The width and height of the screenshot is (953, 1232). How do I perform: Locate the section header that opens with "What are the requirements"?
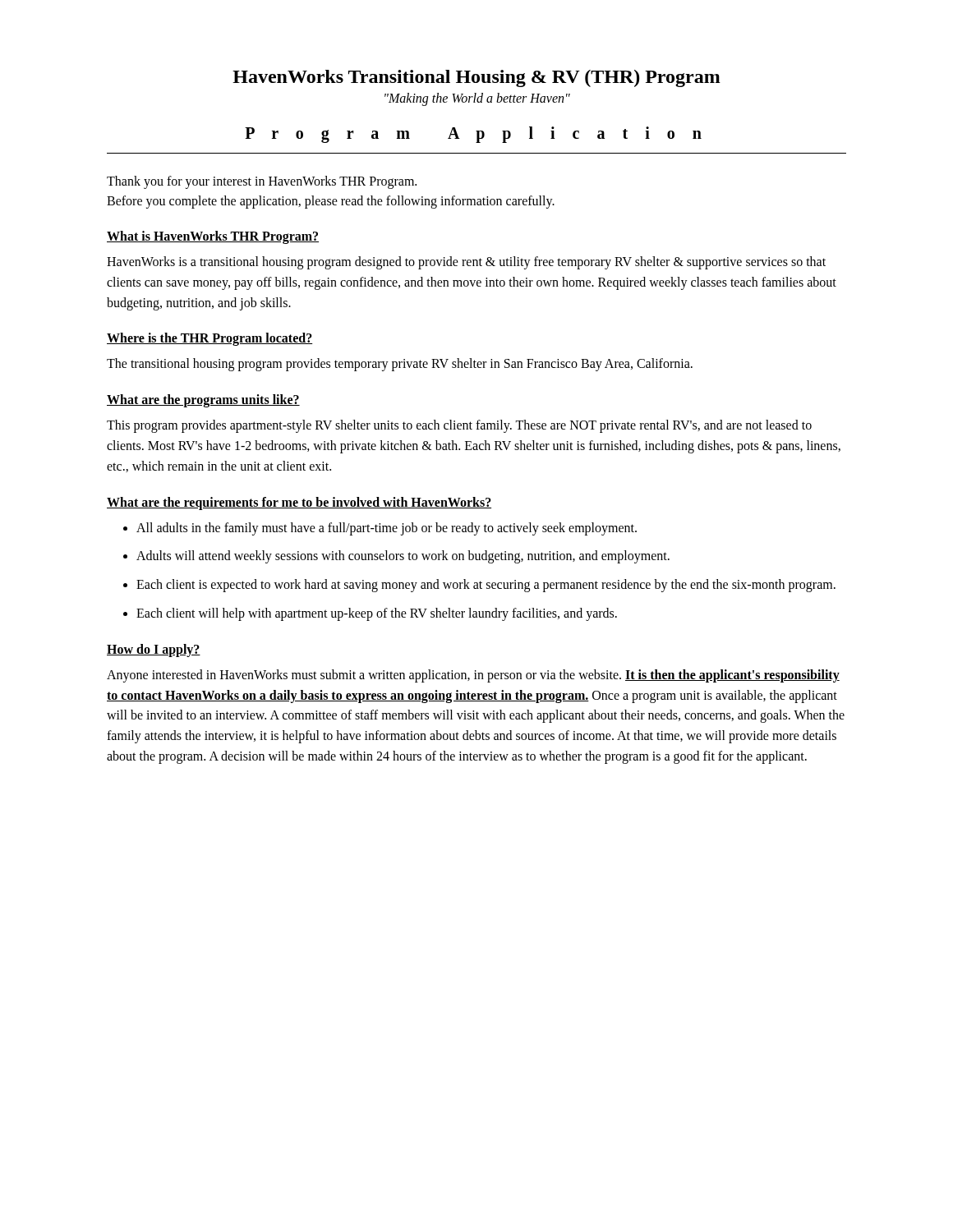click(x=299, y=502)
